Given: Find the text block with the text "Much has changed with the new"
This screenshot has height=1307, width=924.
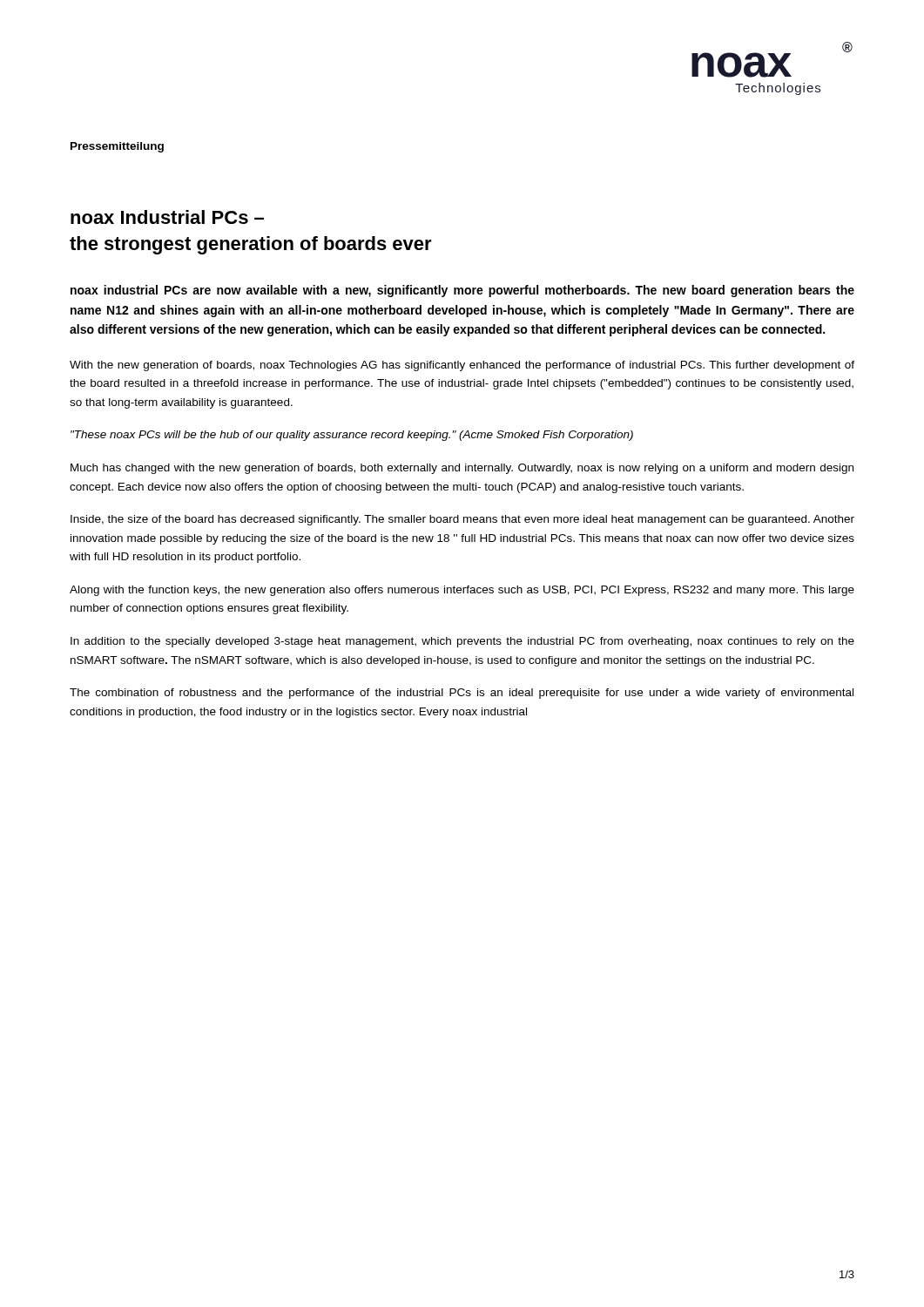Looking at the screenshot, I should point(462,477).
